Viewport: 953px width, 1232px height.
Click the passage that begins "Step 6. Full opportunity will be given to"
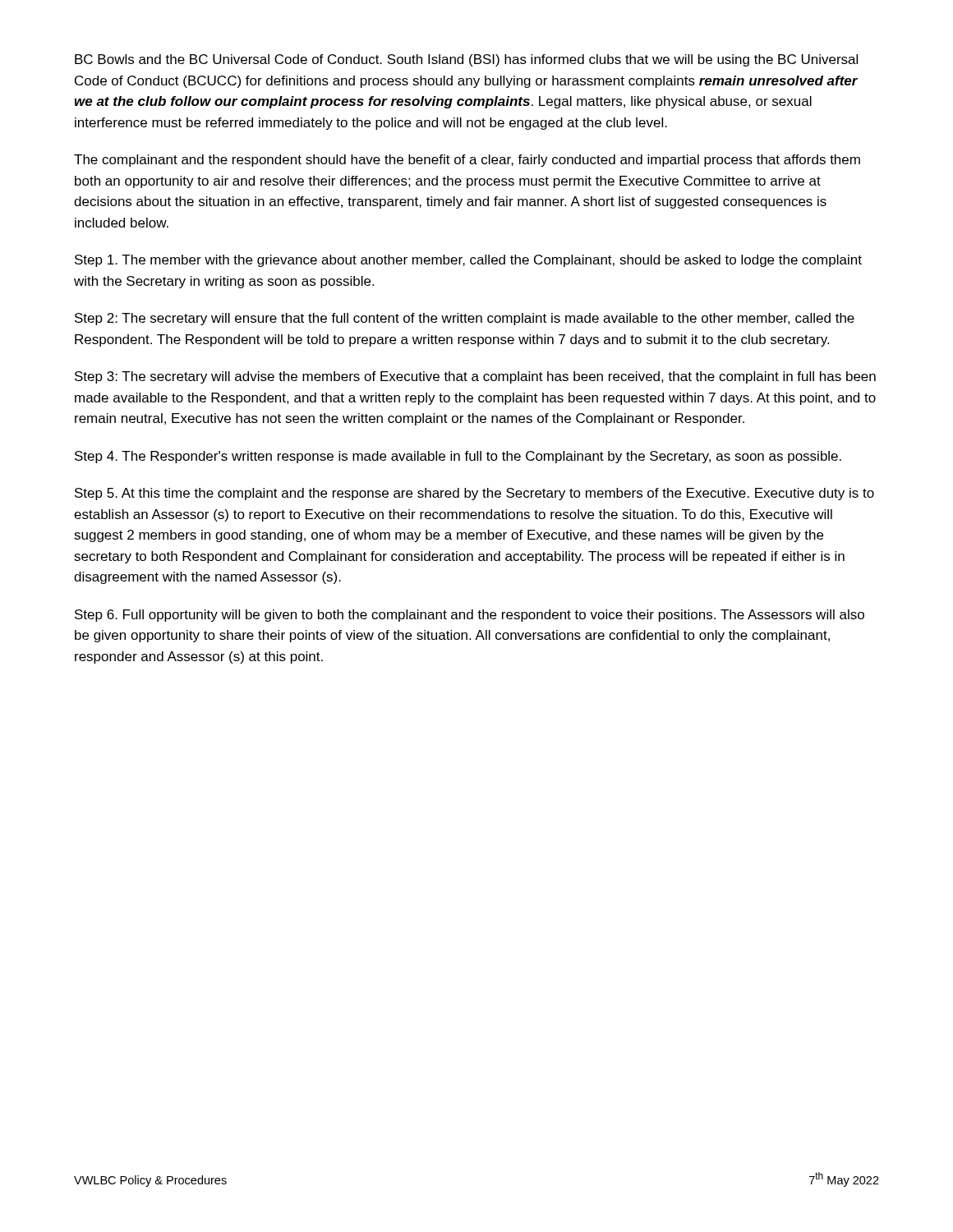click(469, 635)
